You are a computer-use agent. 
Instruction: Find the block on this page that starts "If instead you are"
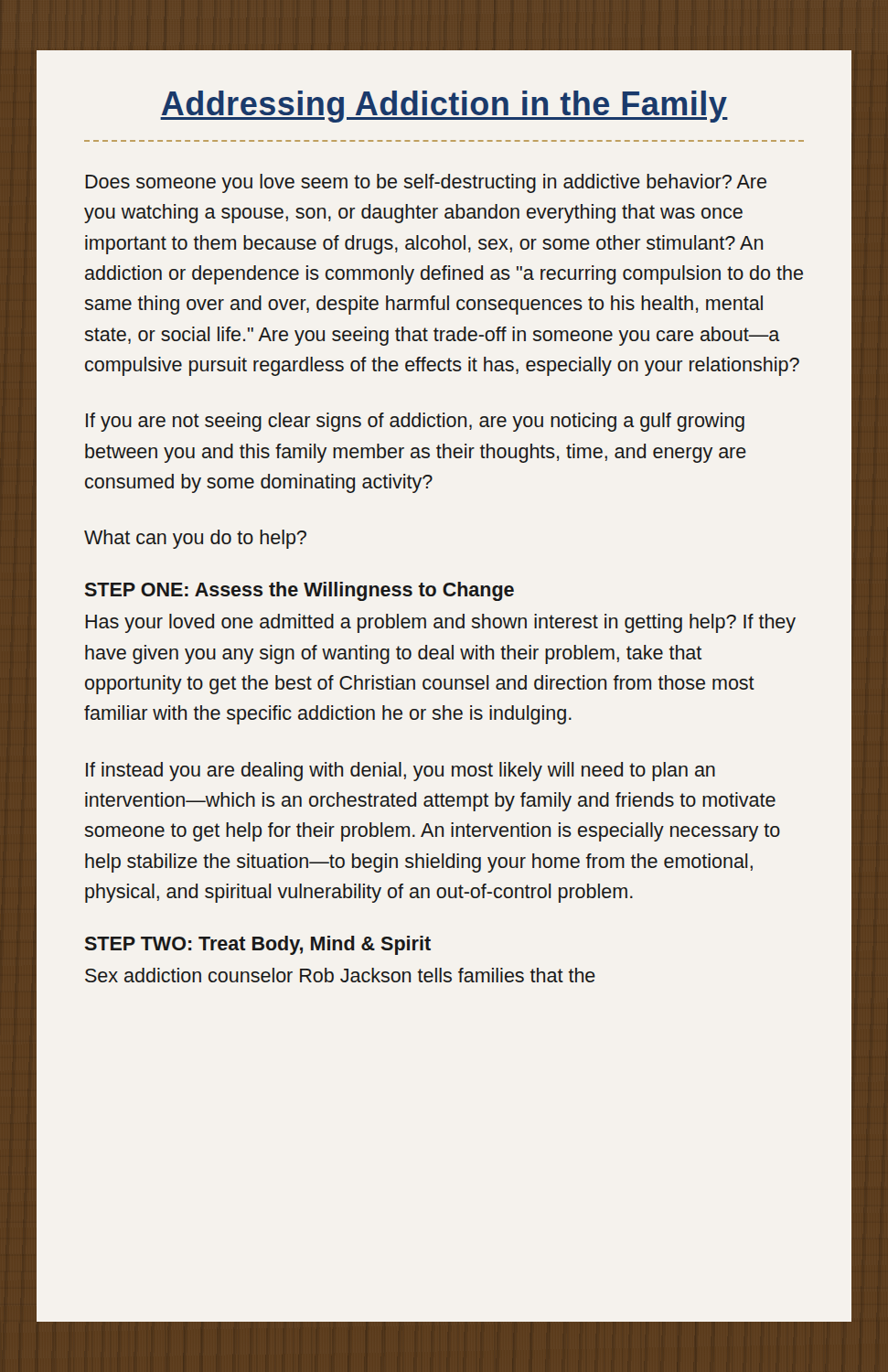pyautogui.click(x=432, y=831)
